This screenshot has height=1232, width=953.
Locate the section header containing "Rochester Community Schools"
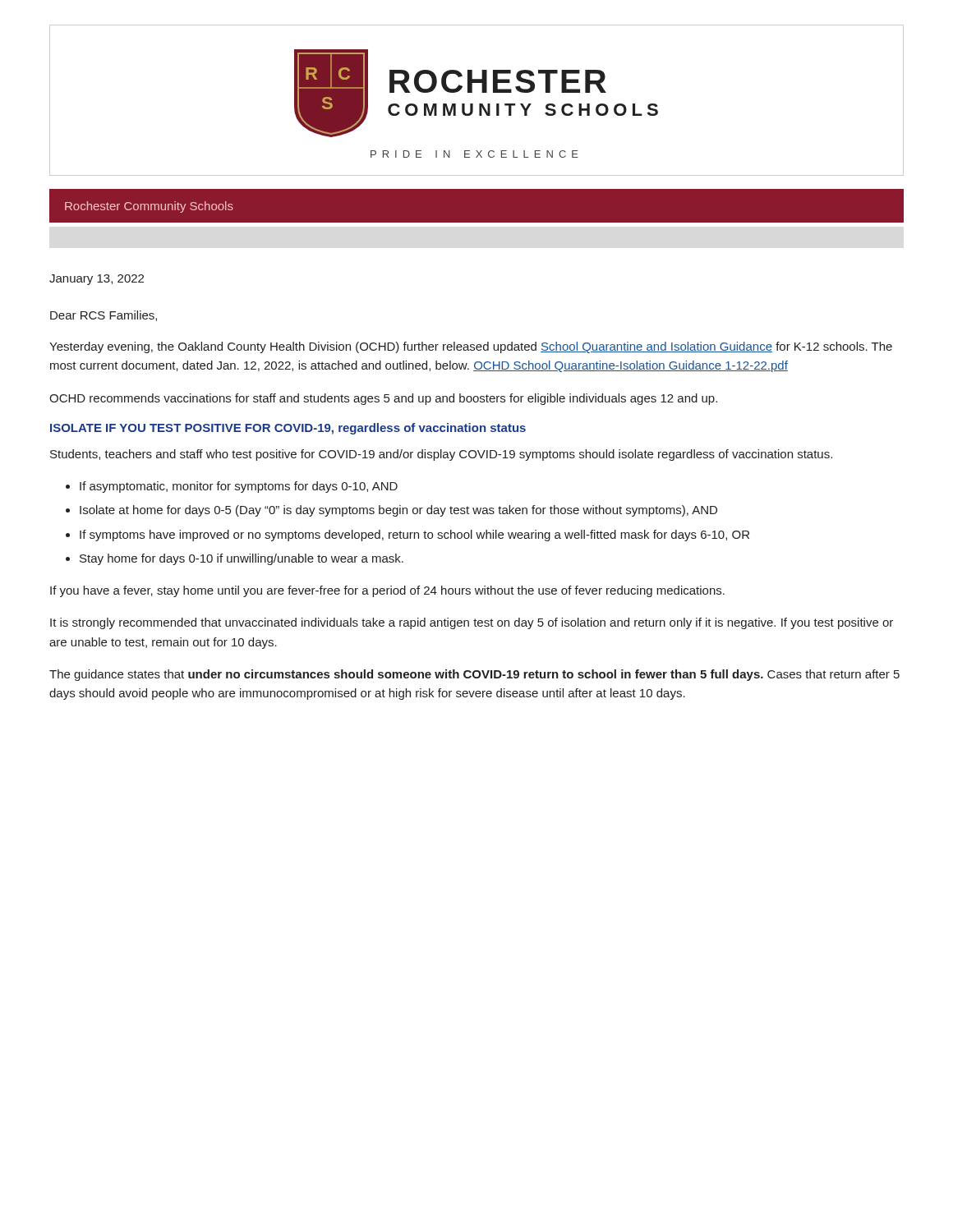click(149, 206)
